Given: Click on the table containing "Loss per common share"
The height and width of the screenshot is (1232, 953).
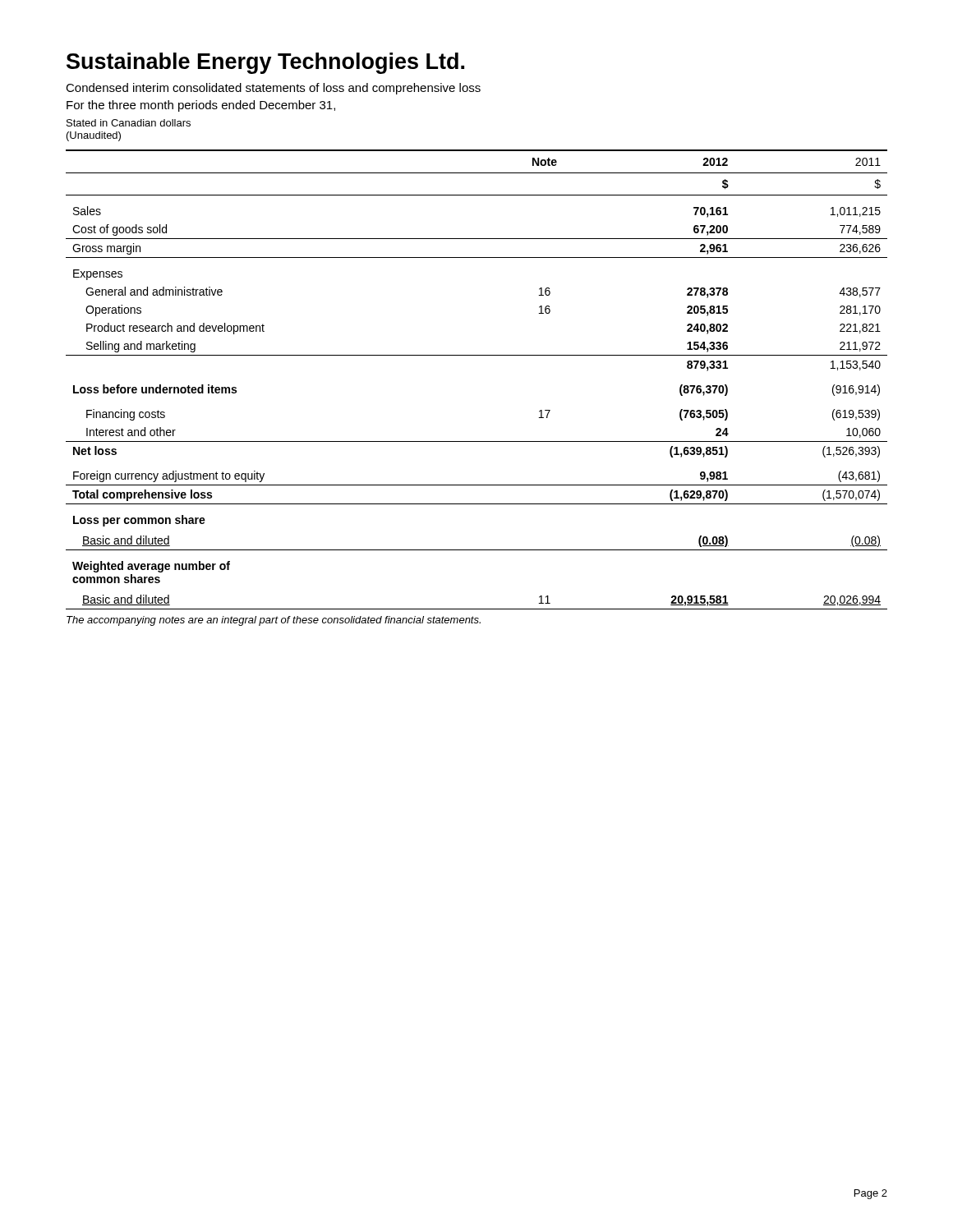Looking at the screenshot, I should (476, 388).
